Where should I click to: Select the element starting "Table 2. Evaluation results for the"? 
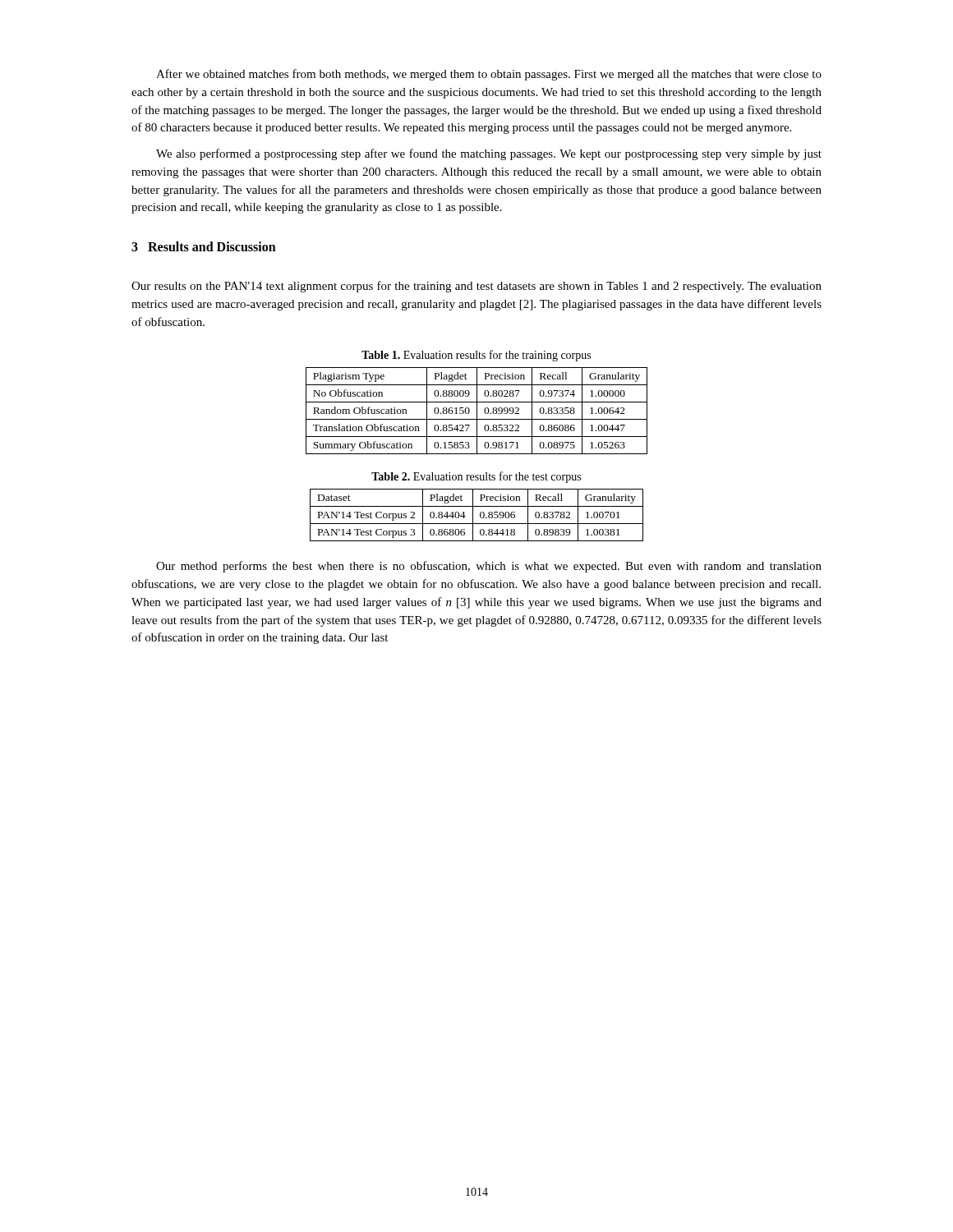click(x=476, y=477)
